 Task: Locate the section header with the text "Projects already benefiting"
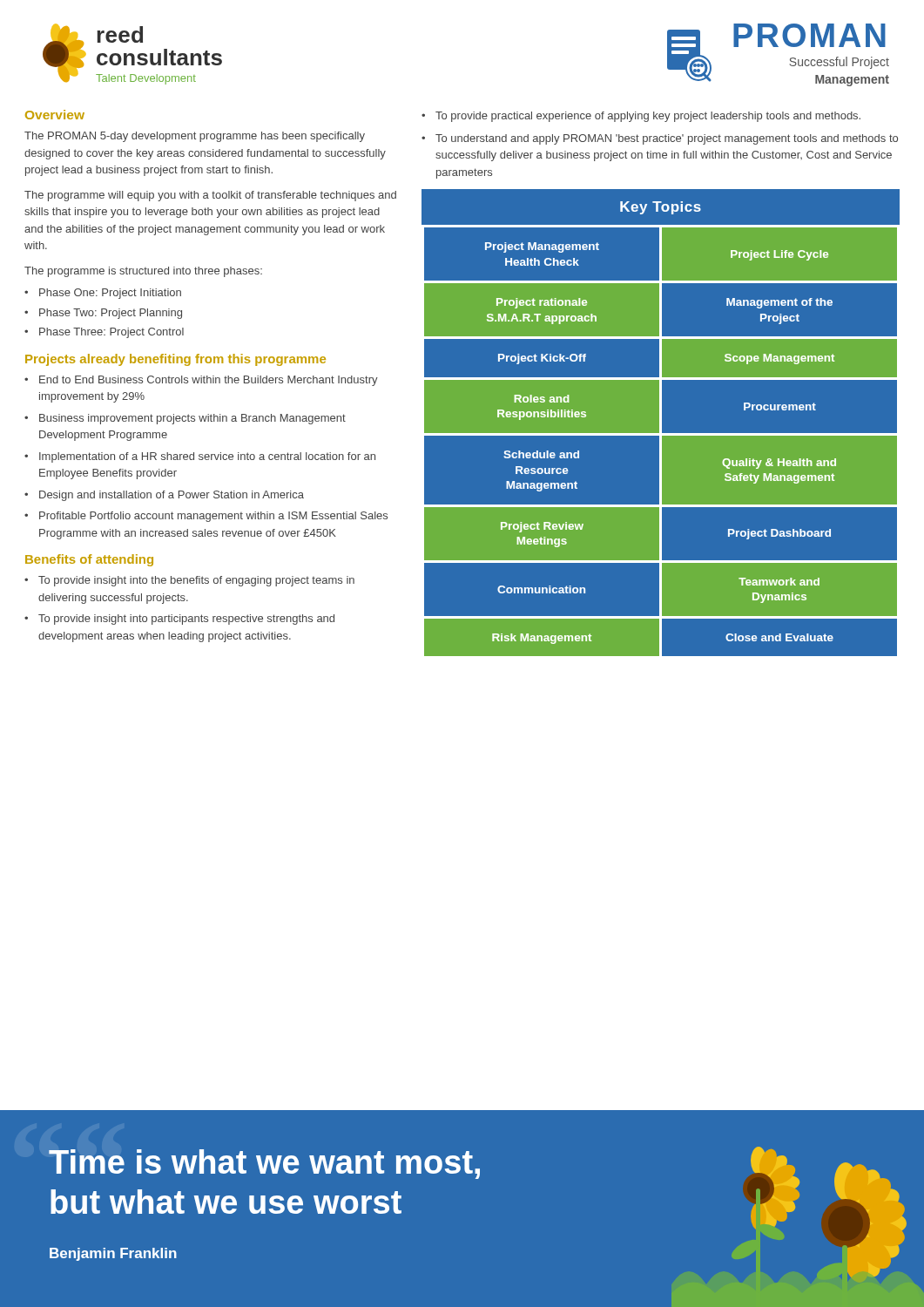(175, 358)
